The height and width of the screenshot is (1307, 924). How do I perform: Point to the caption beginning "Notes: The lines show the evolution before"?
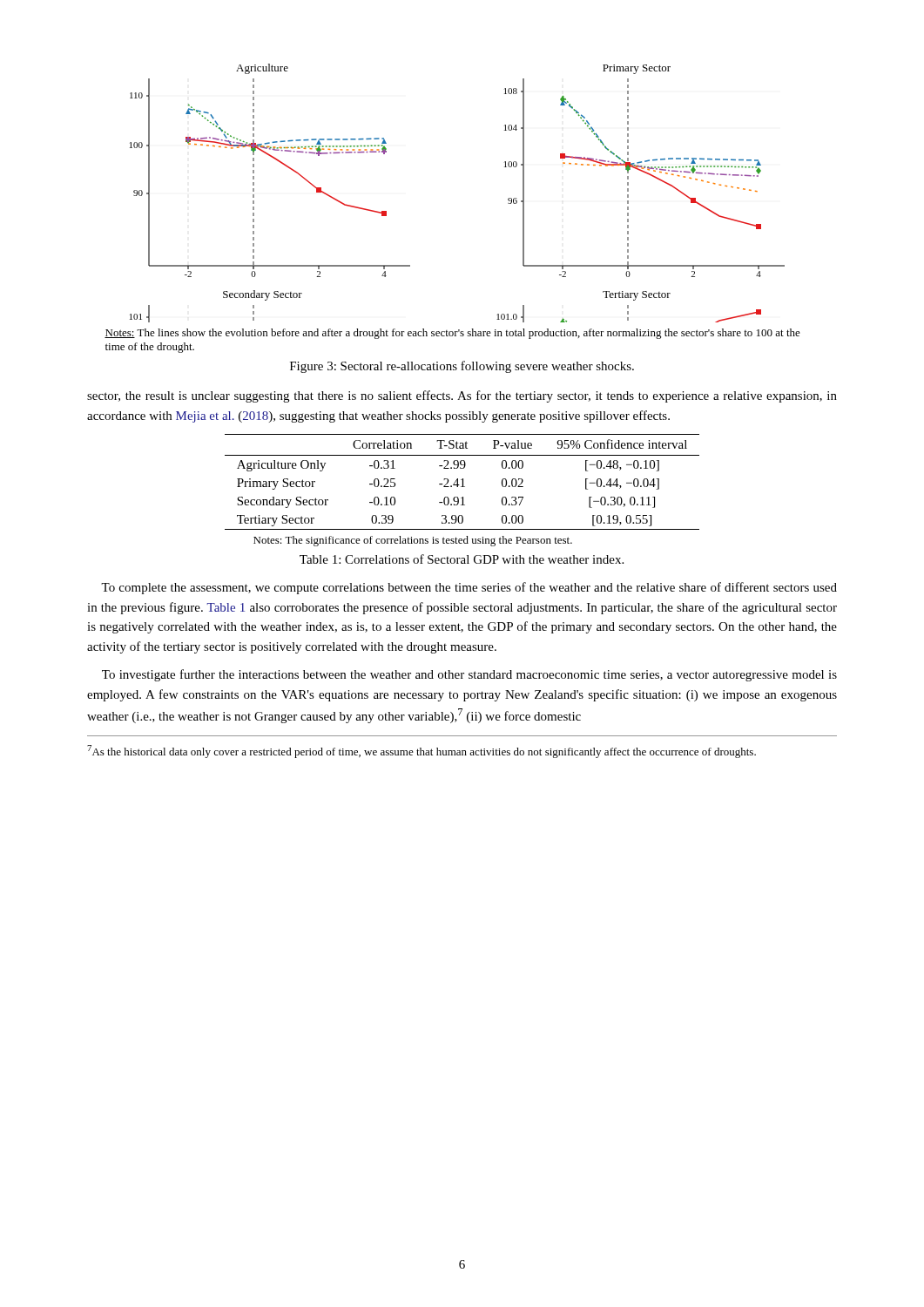453,339
